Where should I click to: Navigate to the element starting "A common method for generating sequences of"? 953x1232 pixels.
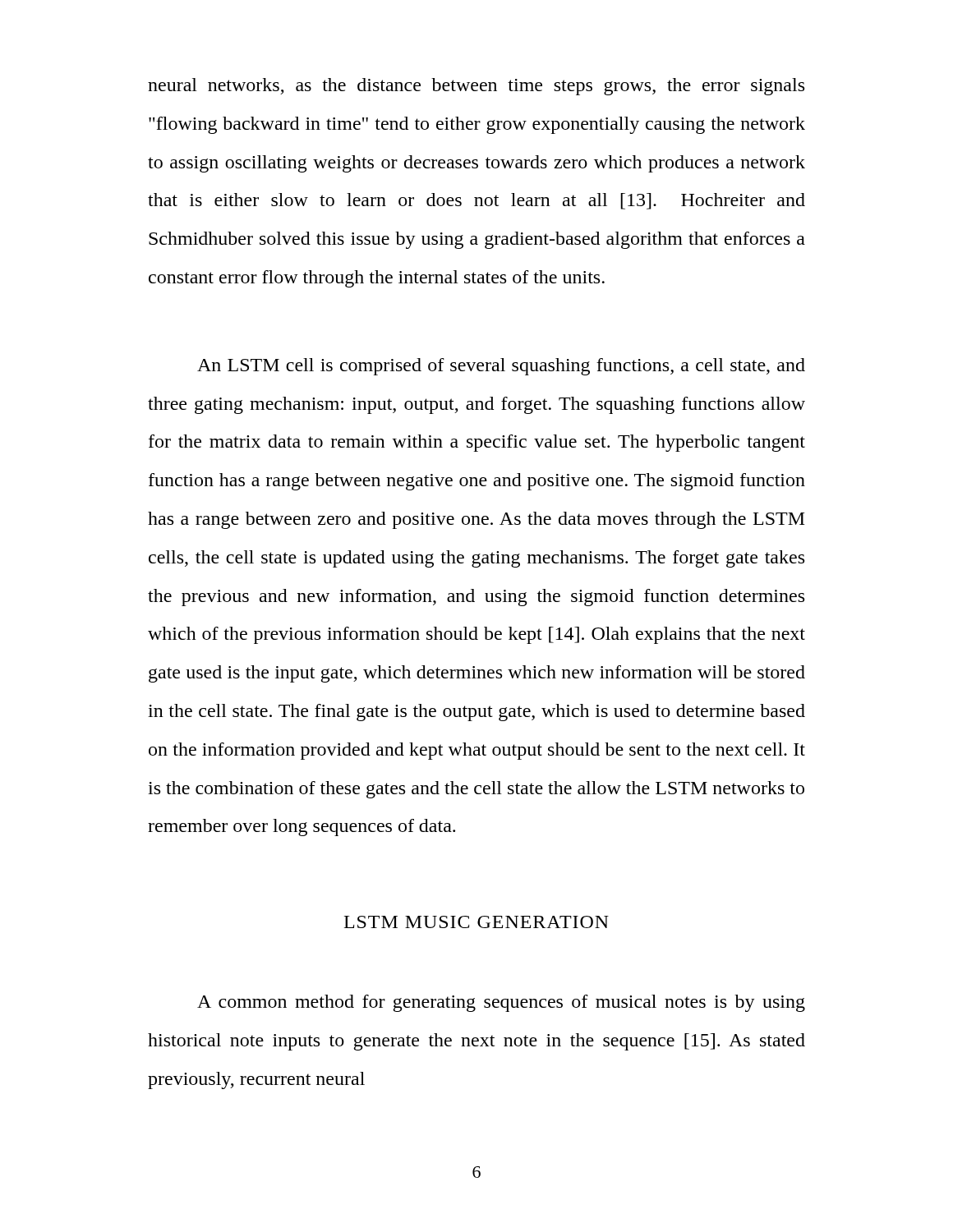[476, 1040]
